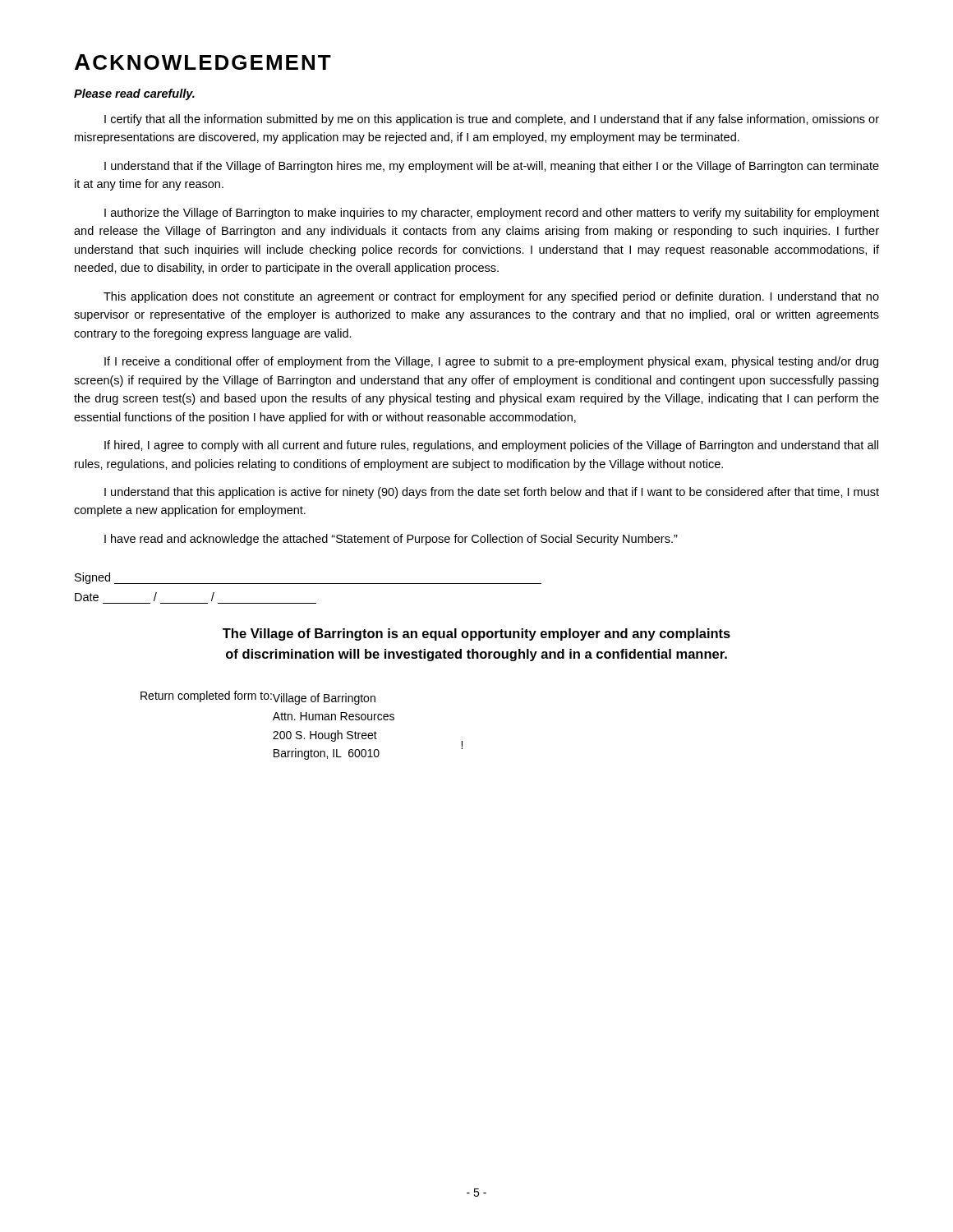953x1232 pixels.
Task: Find the region starting "I certify that all the information"
Action: pyautogui.click(x=476, y=128)
